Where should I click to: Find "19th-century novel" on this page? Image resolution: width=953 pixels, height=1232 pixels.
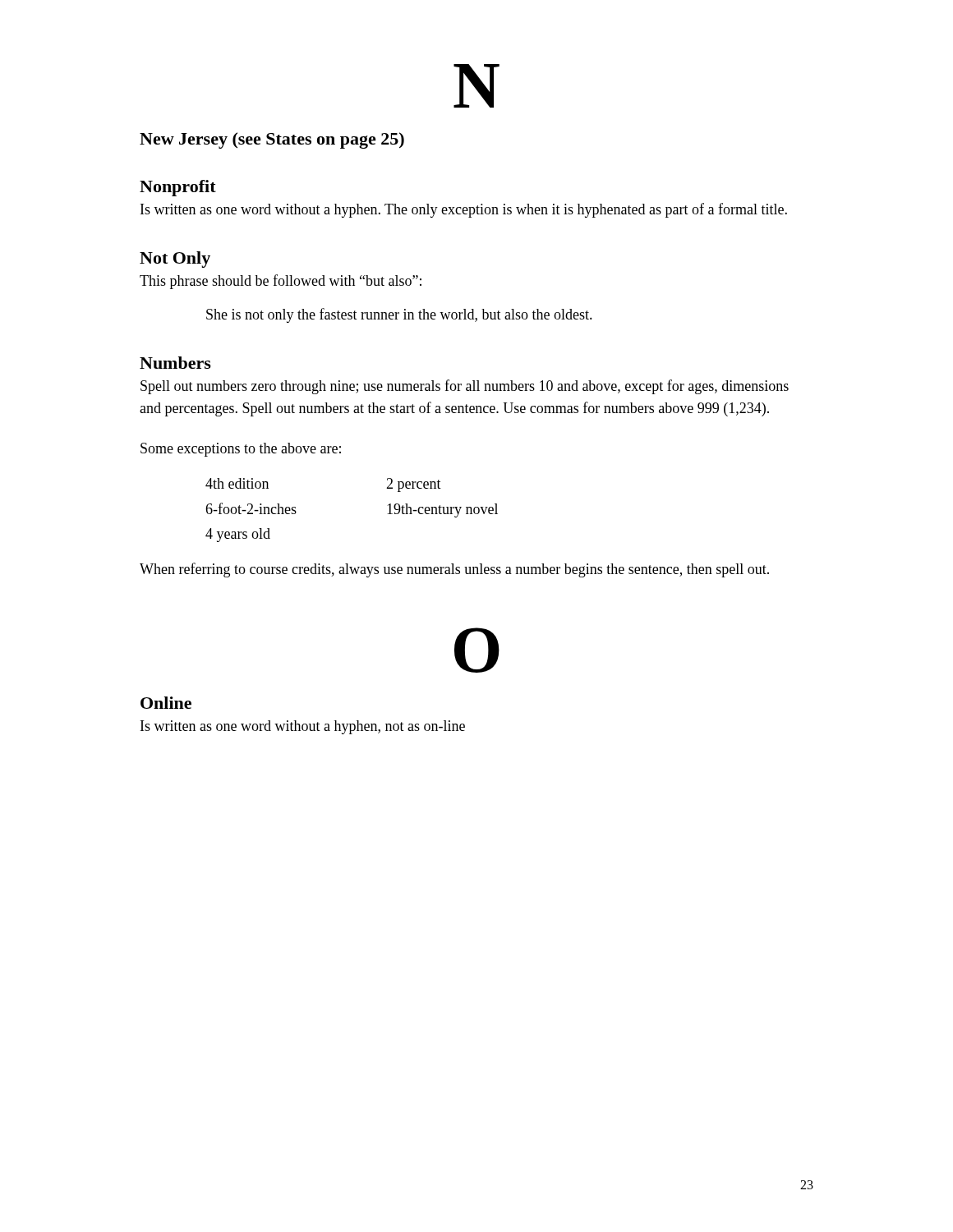click(442, 509)
